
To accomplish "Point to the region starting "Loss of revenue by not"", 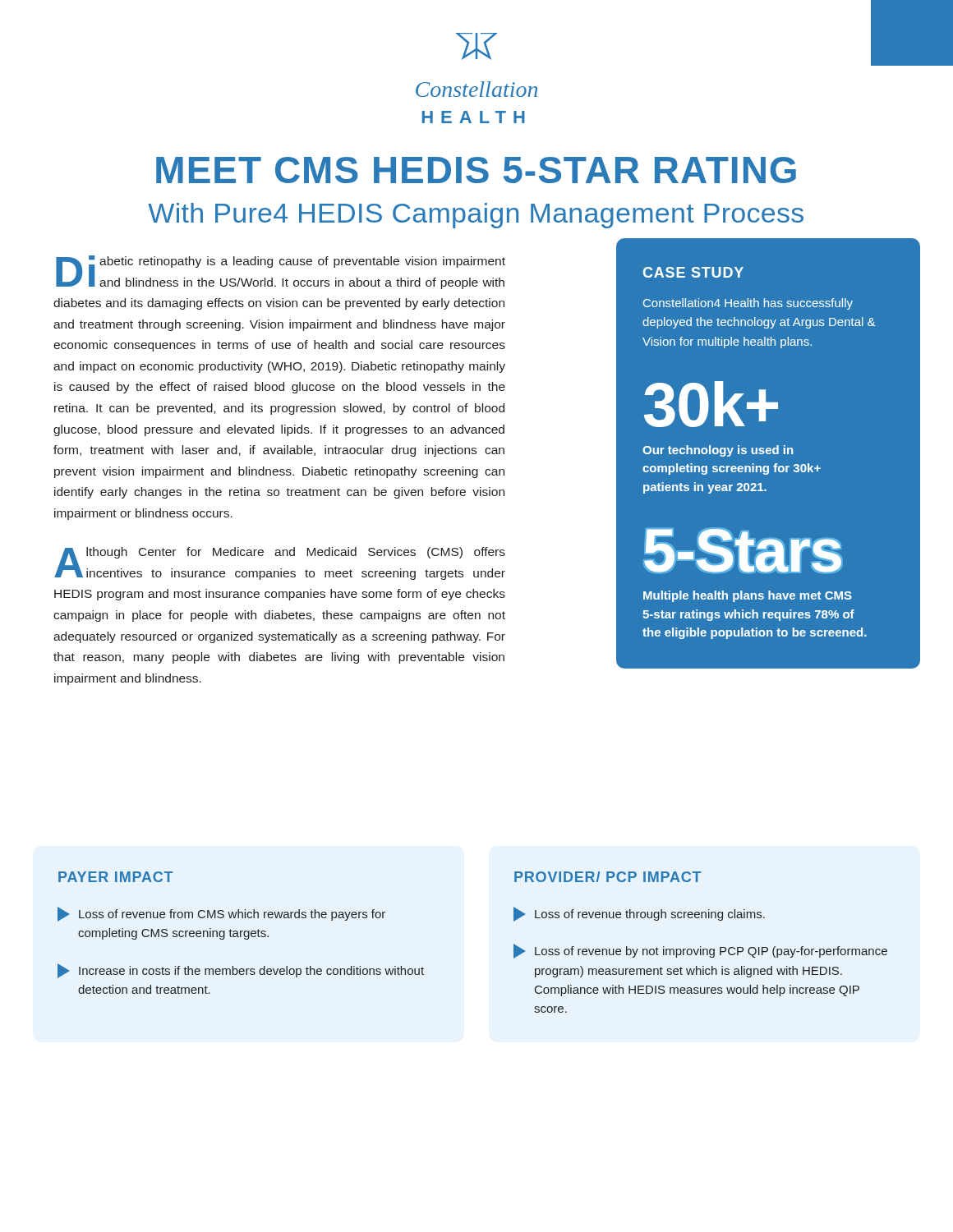I will (x=711, y=980).
